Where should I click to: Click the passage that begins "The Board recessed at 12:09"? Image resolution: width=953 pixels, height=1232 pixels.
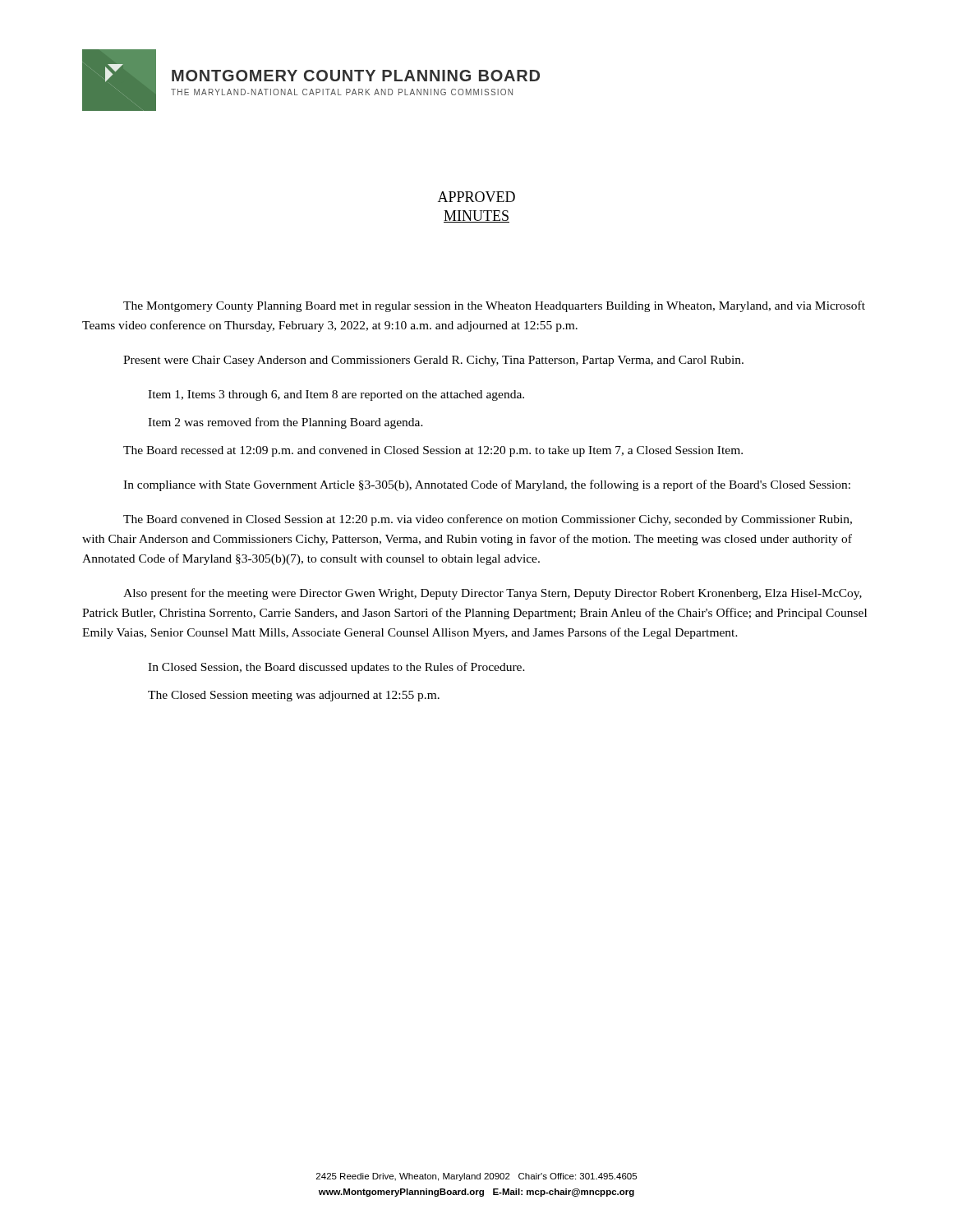click(x=433, y=450)
